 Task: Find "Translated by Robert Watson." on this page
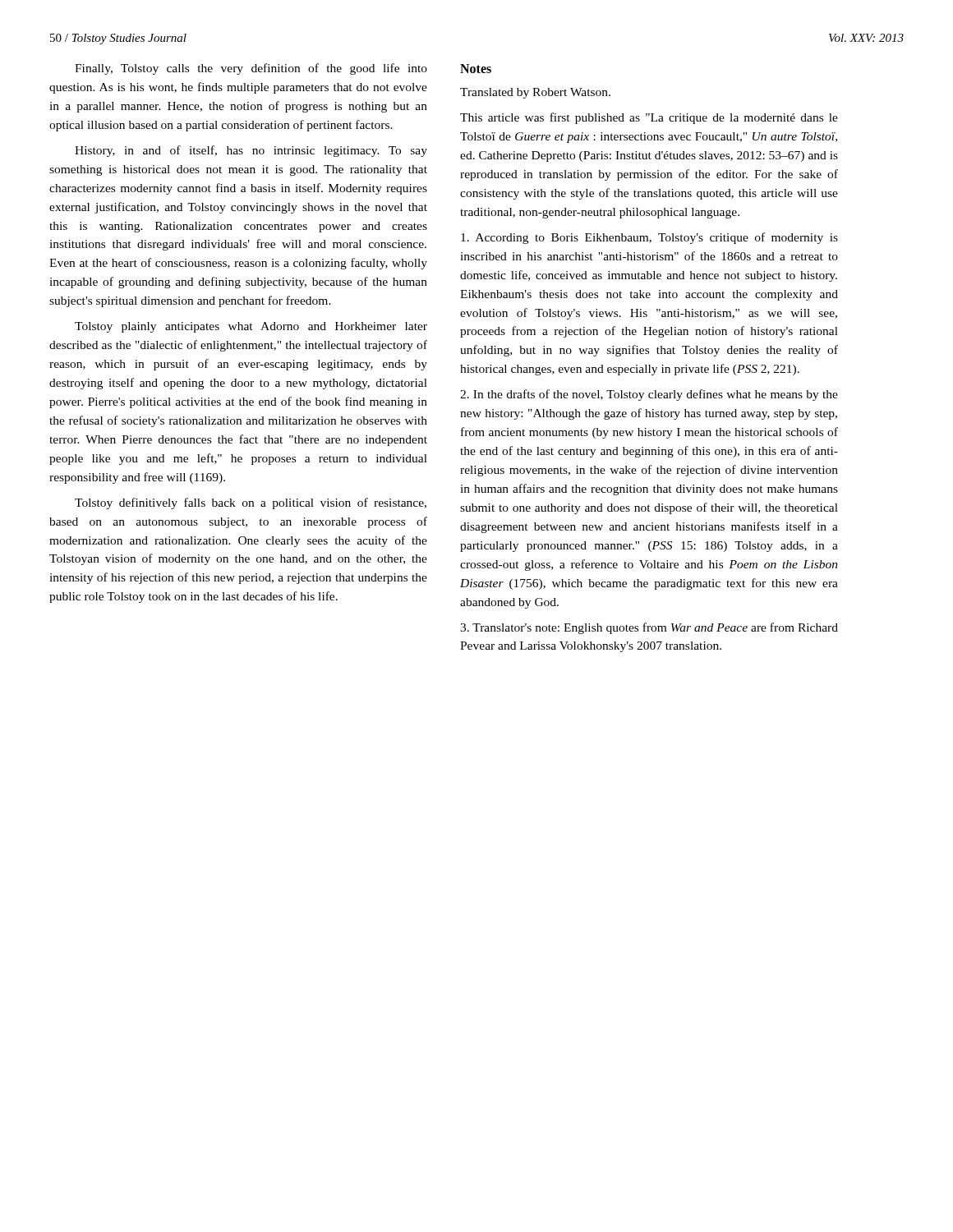click(535, 93)
